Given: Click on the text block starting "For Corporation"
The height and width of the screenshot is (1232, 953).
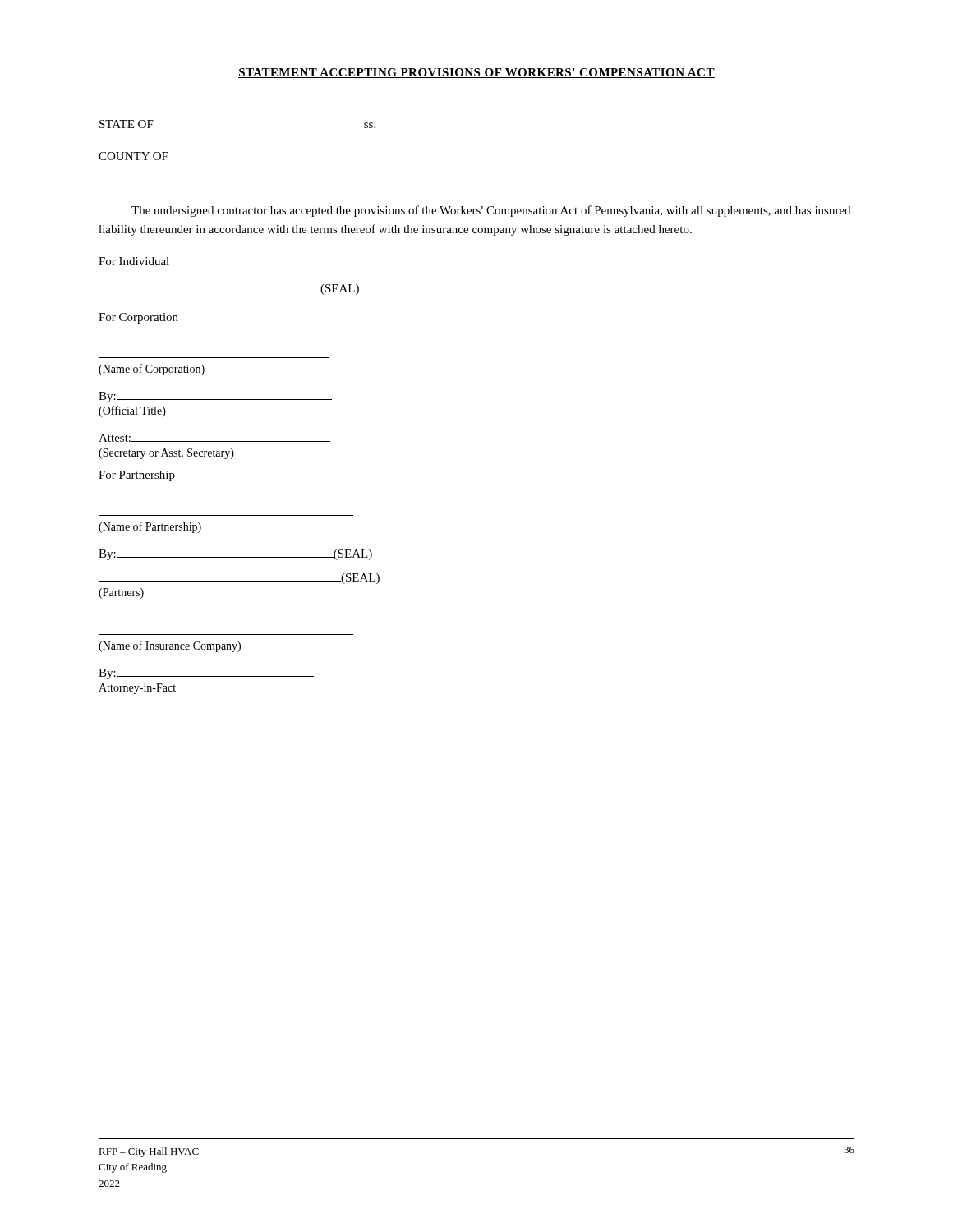Looking at the screenshot, I should pyautogui.click(x=138, y=317).
